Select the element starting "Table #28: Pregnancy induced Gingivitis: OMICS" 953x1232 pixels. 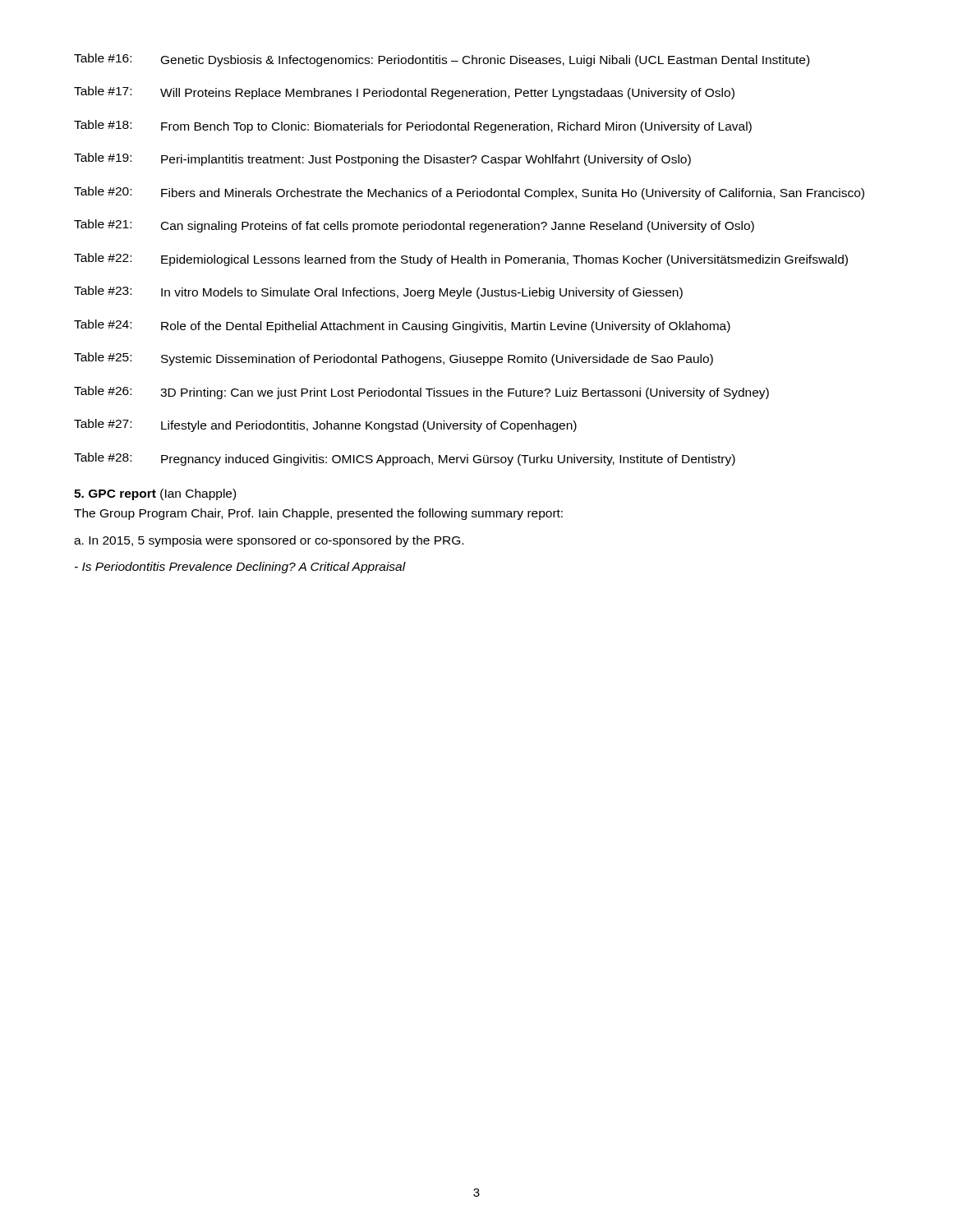(x=476, y=459)
